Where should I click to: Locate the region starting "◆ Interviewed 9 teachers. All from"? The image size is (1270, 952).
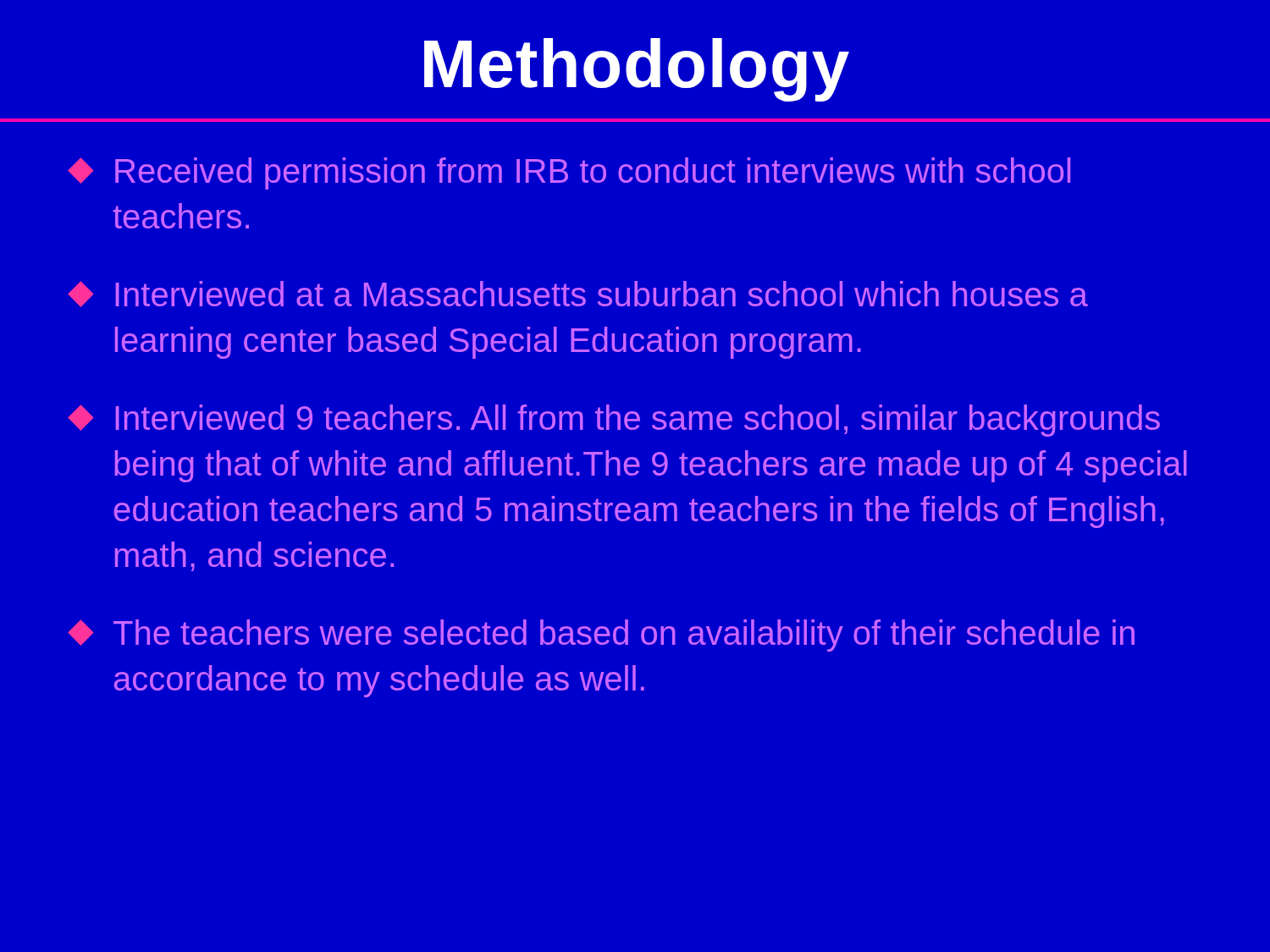click(x=635, y=487)
